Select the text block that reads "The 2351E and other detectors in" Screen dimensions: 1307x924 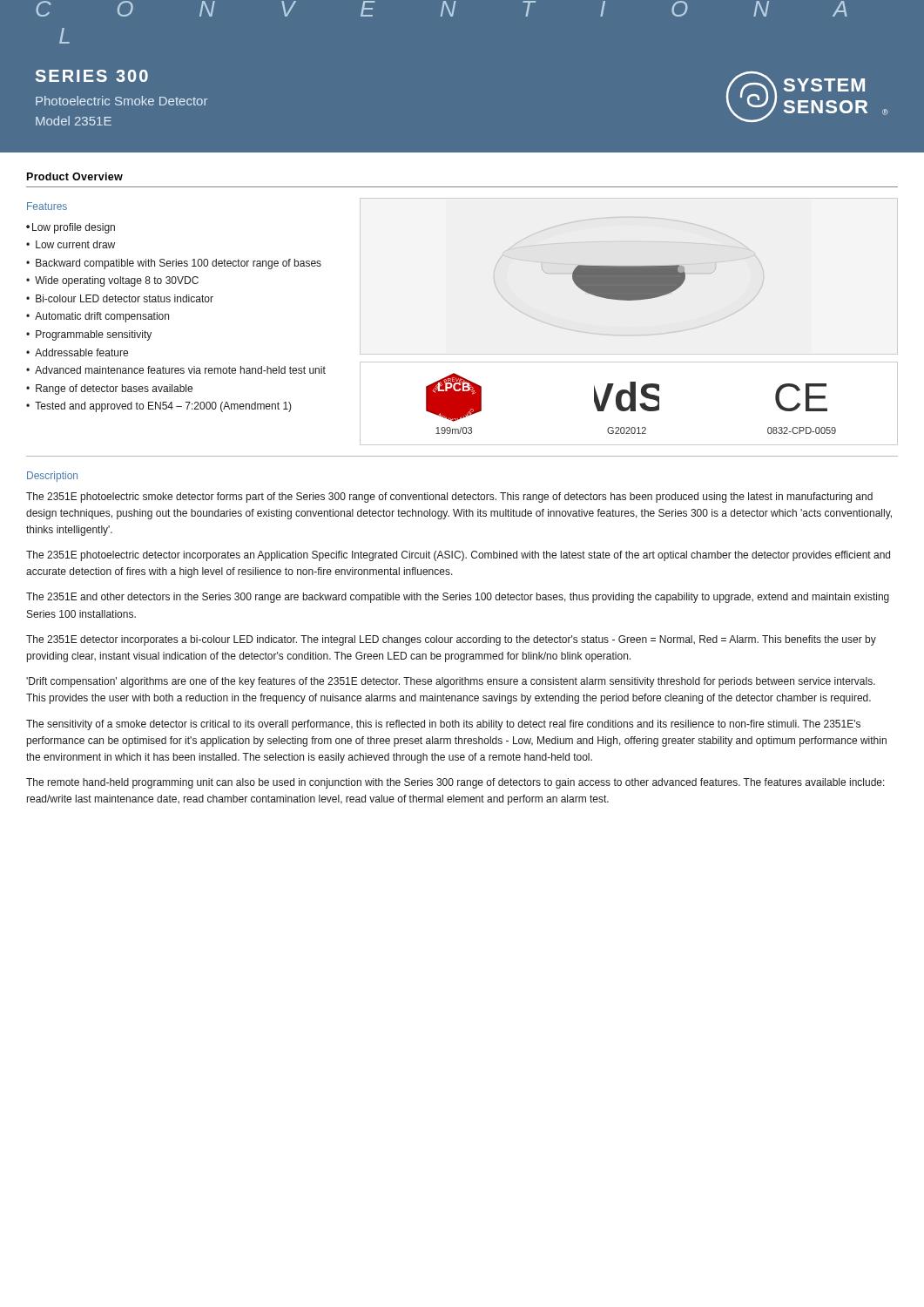click(458, 606)
